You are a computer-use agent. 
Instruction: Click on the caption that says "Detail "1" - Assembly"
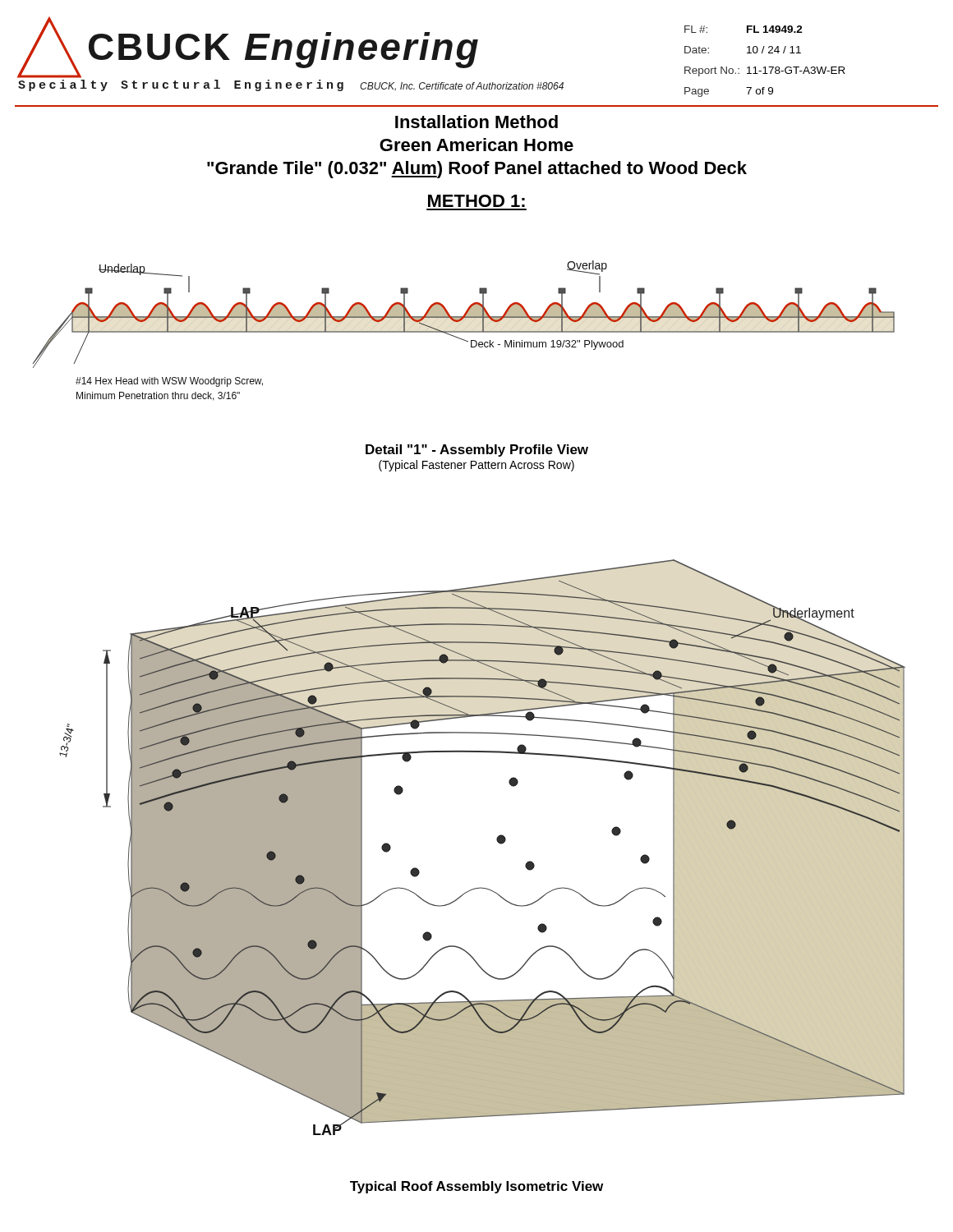[x=476, y=457]
